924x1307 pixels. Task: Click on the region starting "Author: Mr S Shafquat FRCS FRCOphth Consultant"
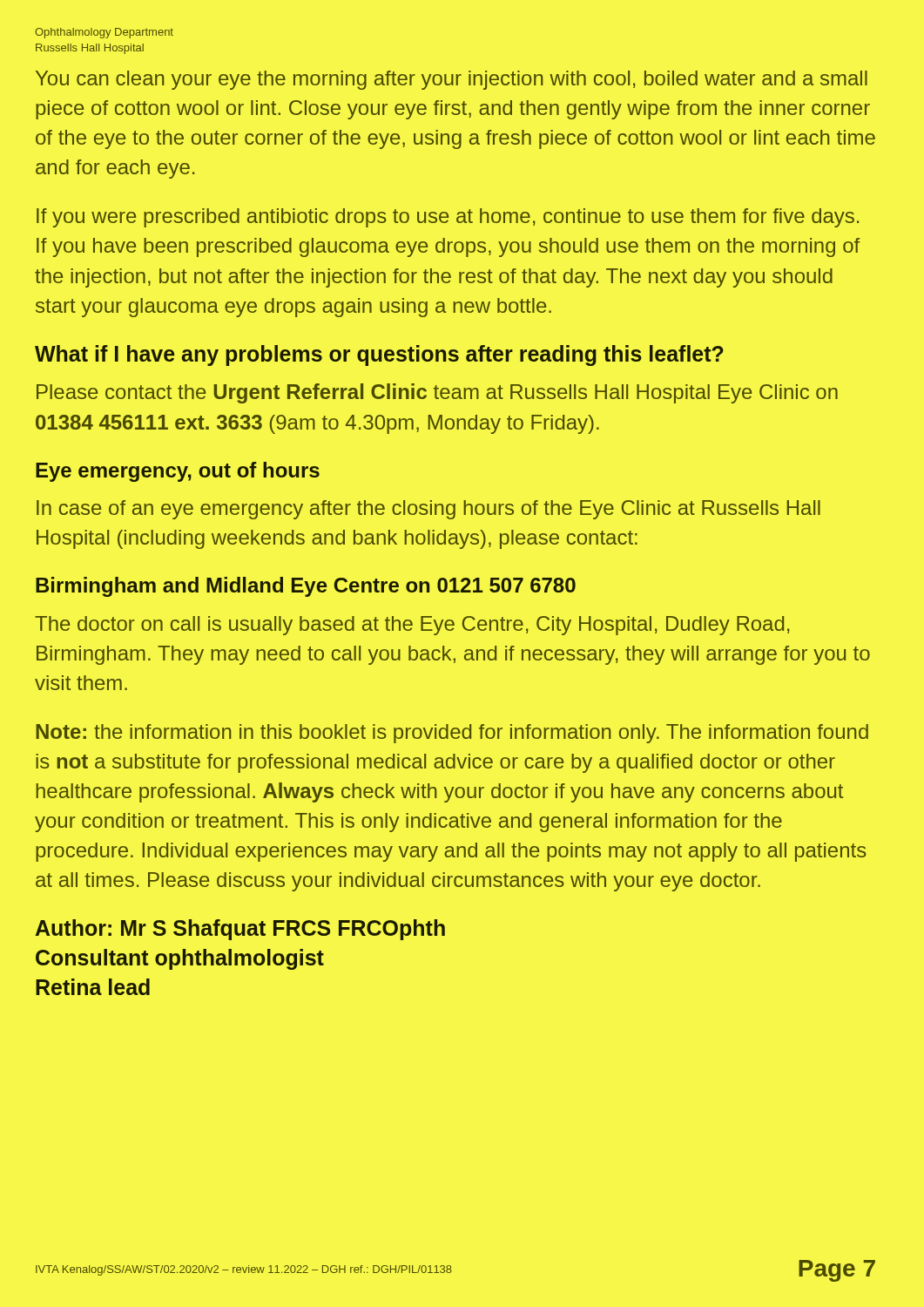240,958
